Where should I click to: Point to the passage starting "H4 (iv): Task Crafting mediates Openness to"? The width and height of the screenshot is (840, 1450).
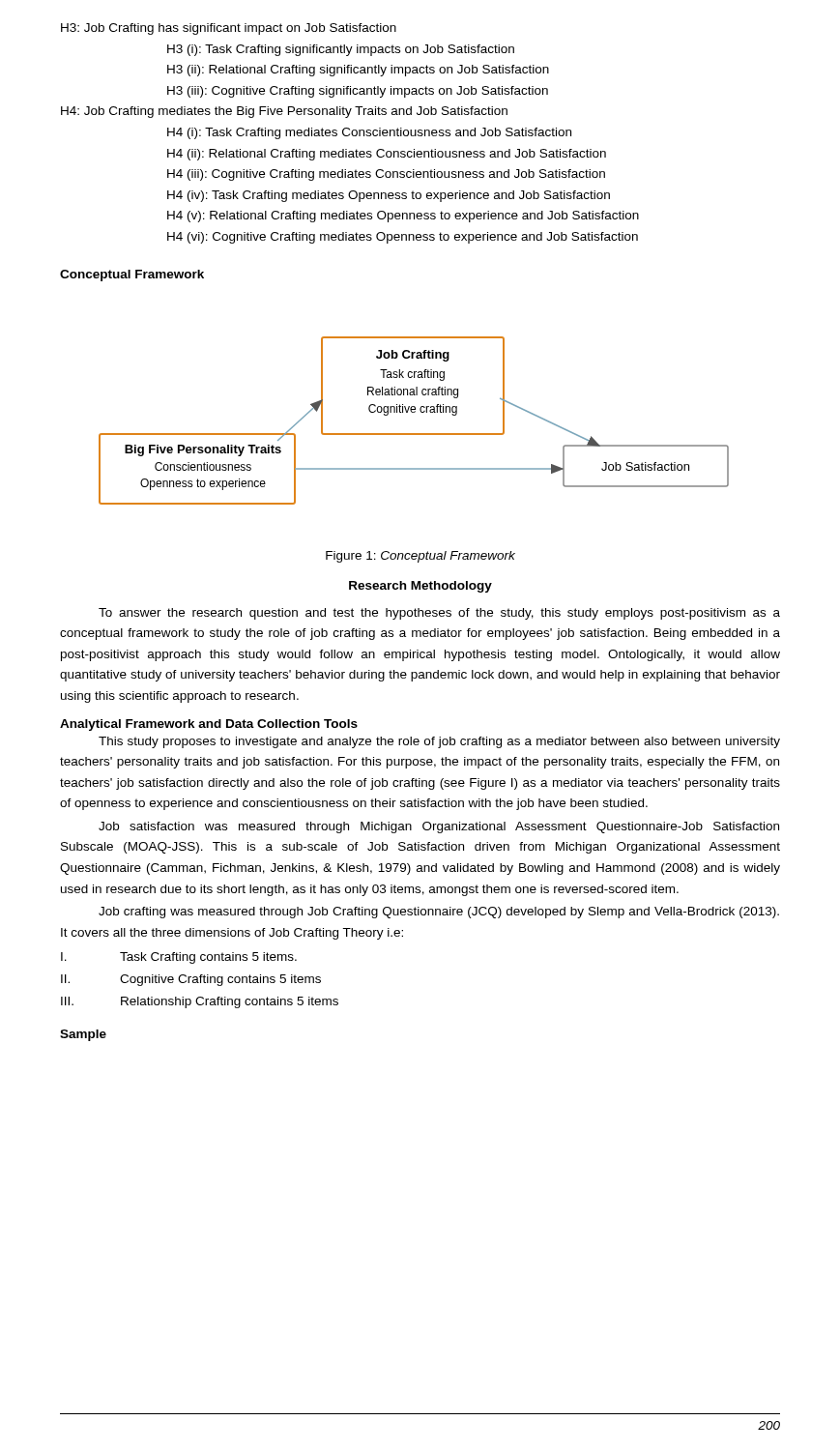click(388, 195)
